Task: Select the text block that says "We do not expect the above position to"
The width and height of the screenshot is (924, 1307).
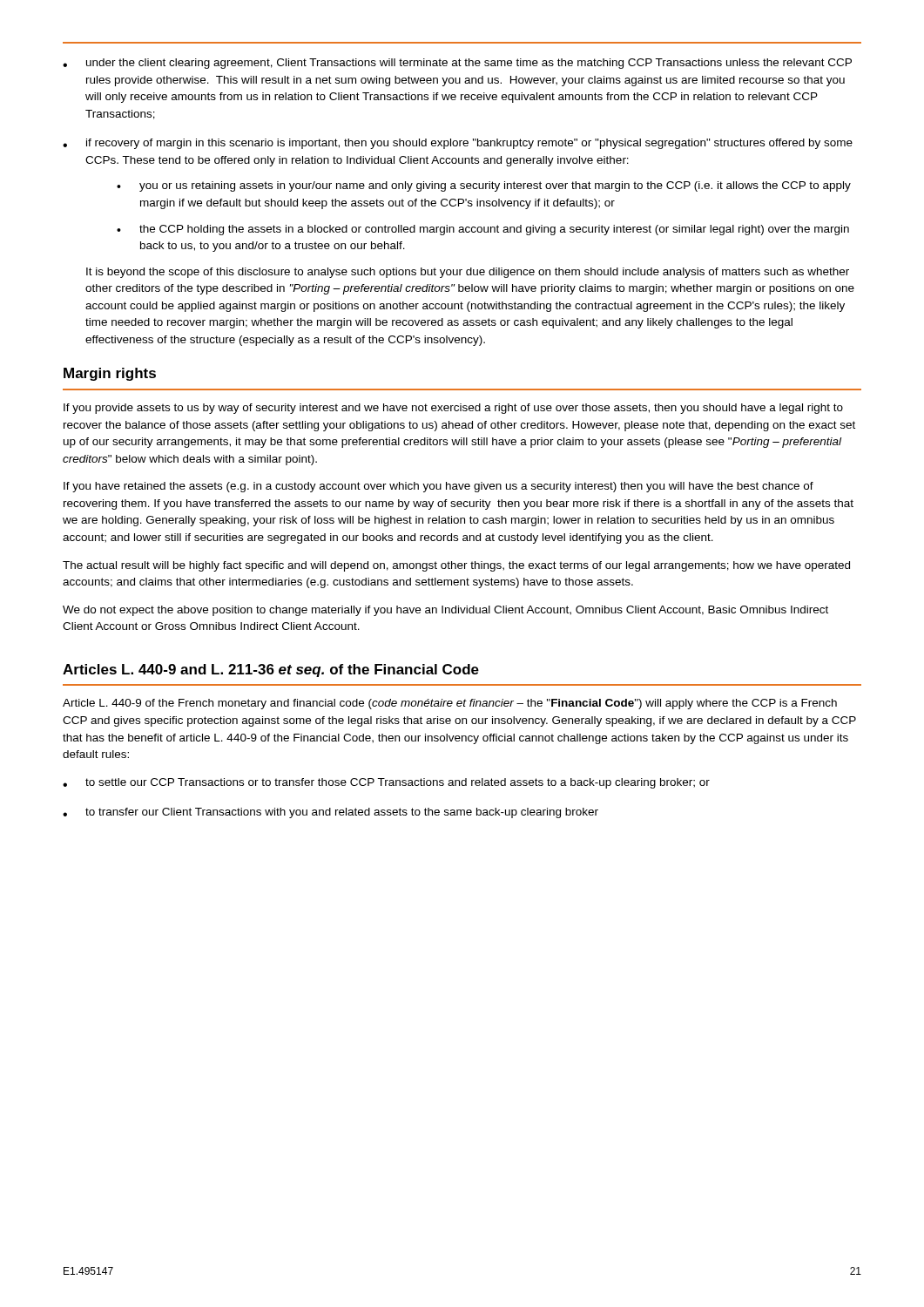Action: coord(462,618)
